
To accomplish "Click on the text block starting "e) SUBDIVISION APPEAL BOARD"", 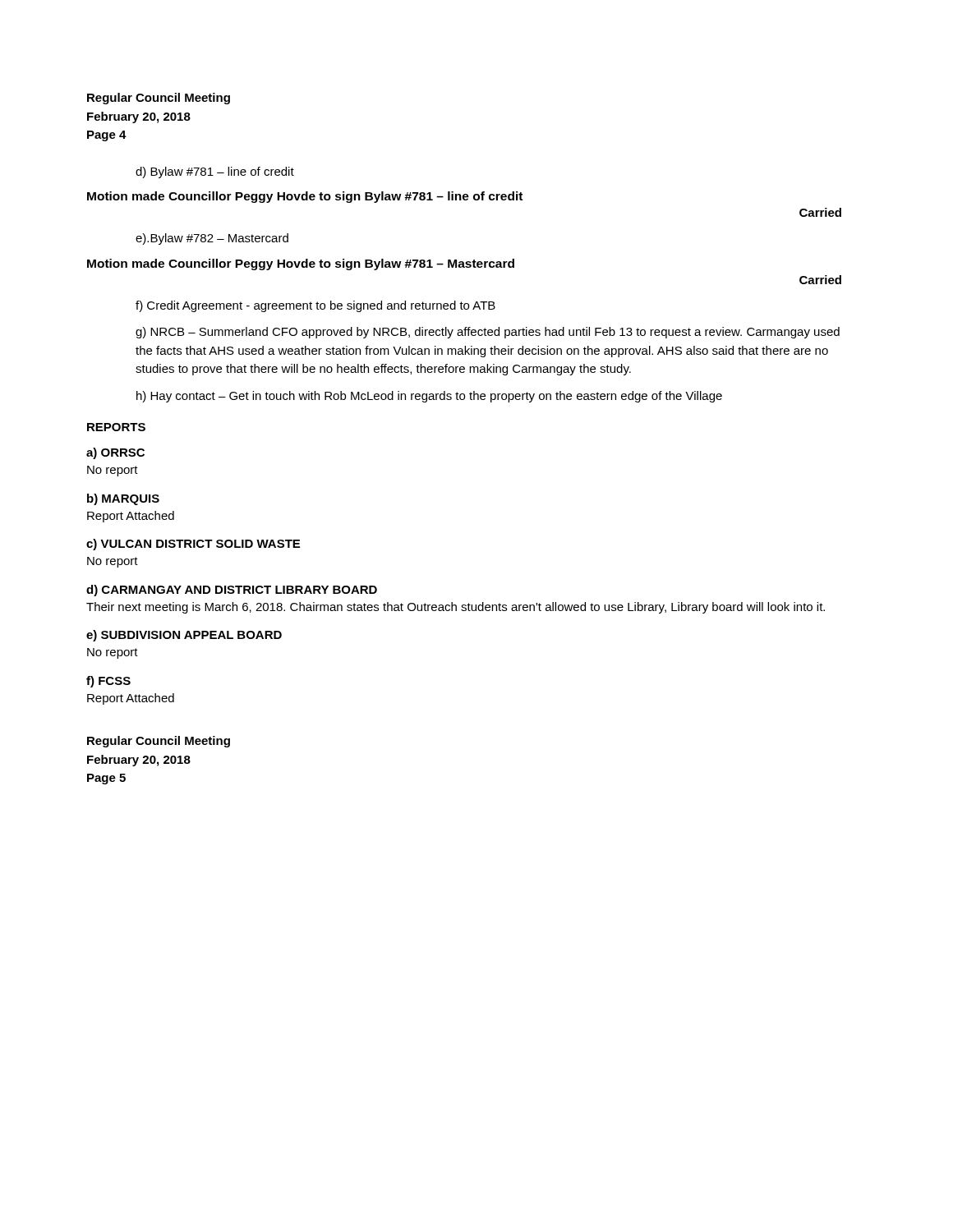I will pyautogui.click(x=184, y=634).
